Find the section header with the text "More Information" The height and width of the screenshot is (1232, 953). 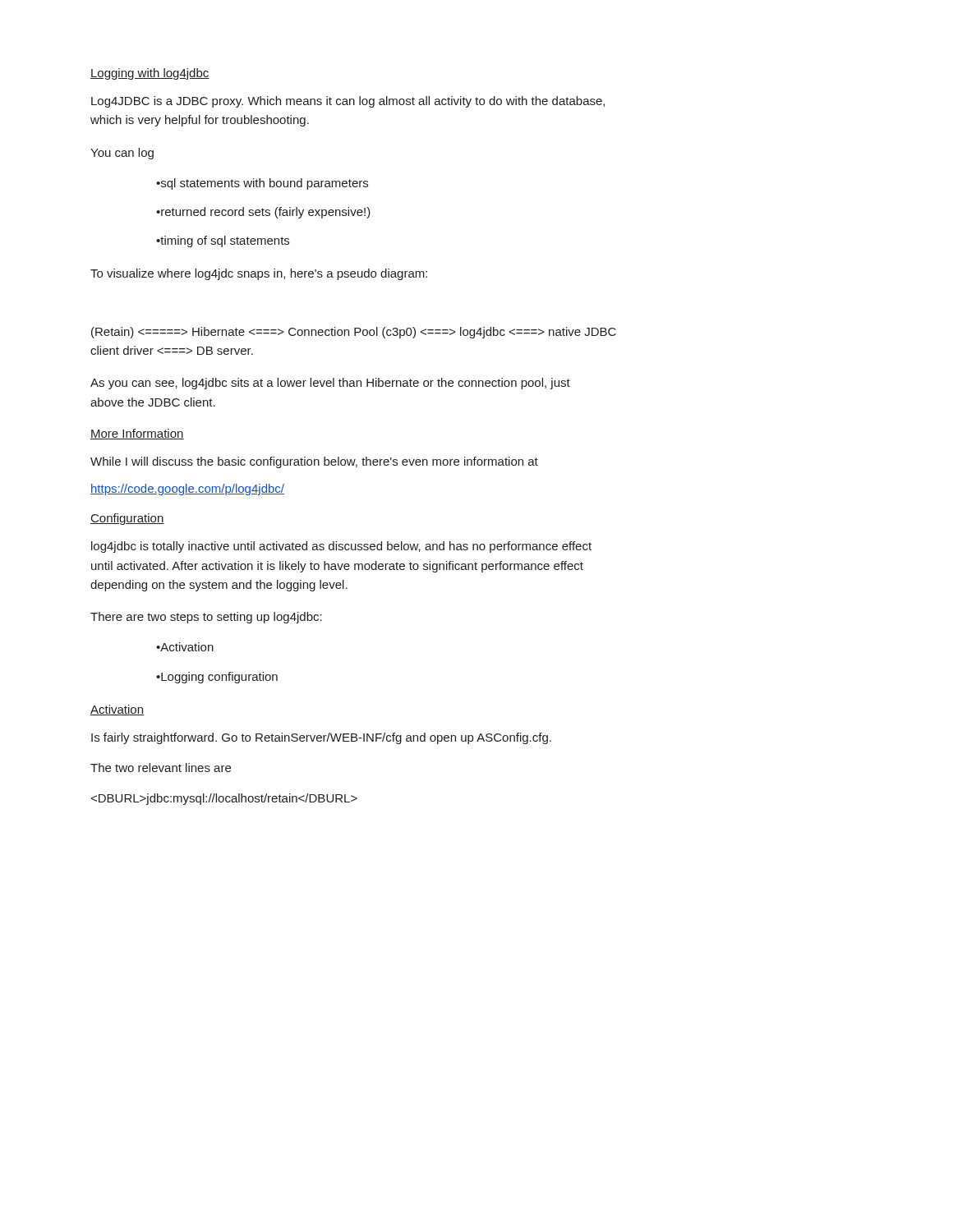pyautogui.click(x=137, y=433)
